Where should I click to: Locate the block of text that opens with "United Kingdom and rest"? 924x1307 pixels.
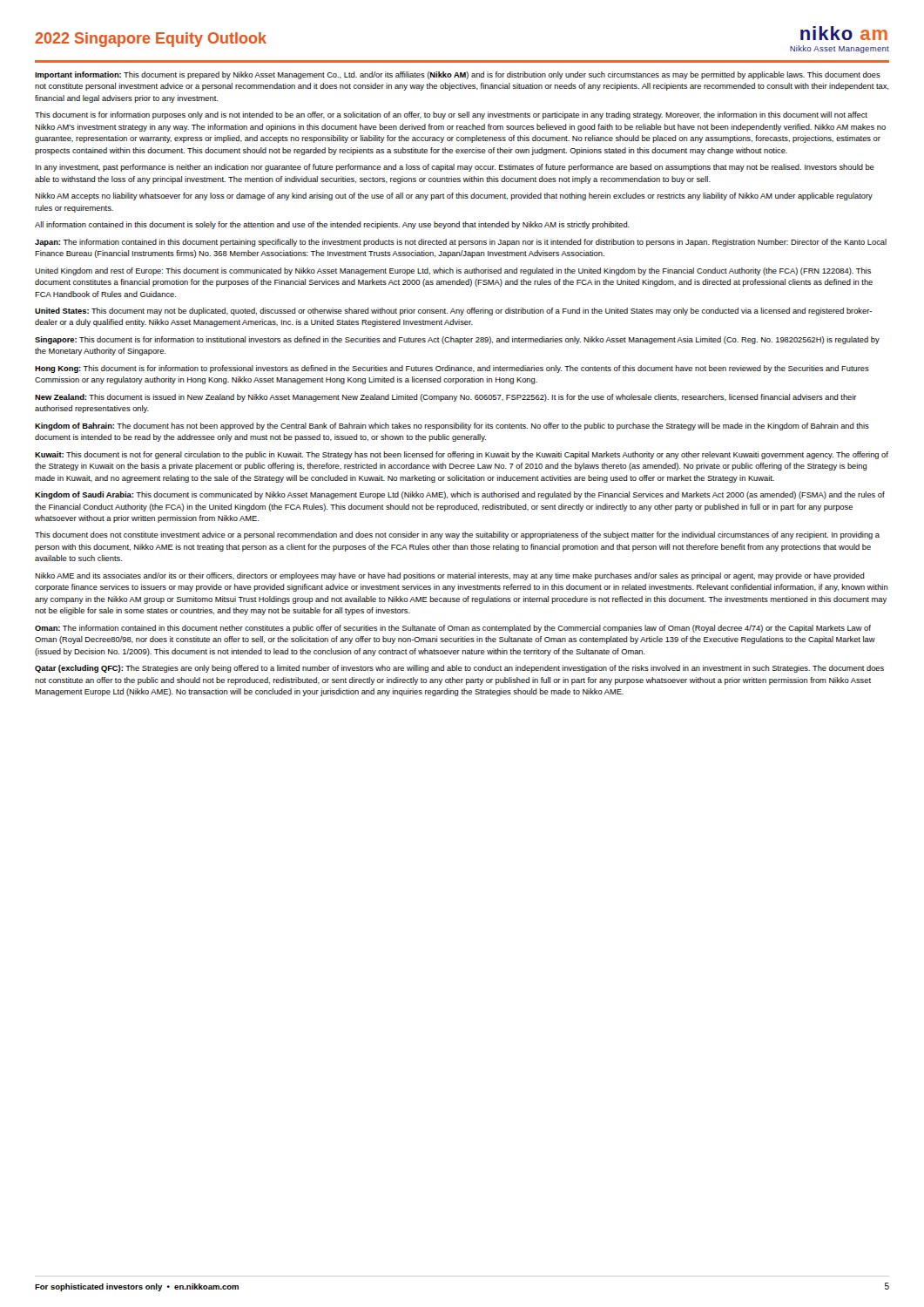click(462, 283)
